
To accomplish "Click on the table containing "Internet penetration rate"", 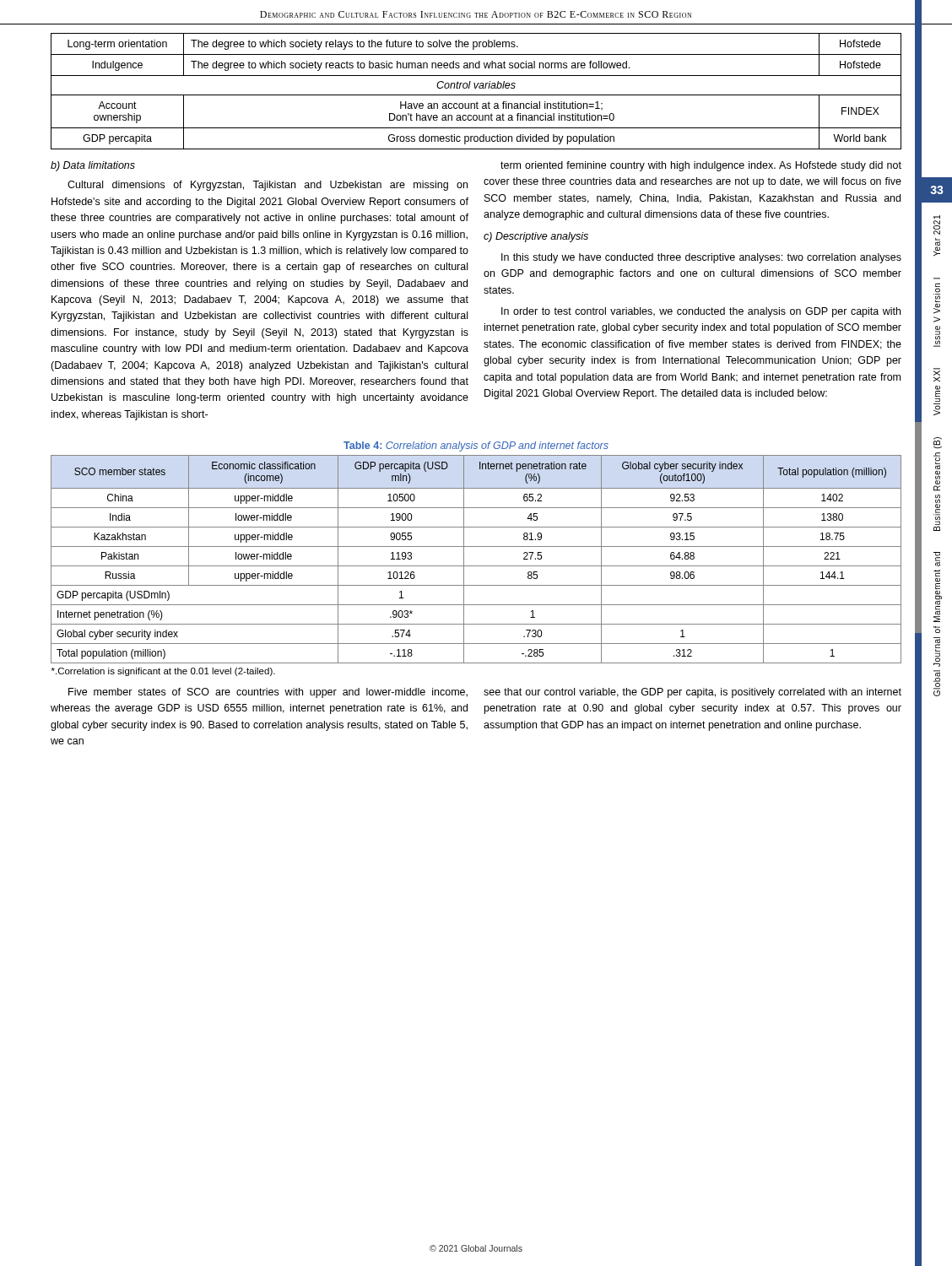I will (x=476, y=558).
